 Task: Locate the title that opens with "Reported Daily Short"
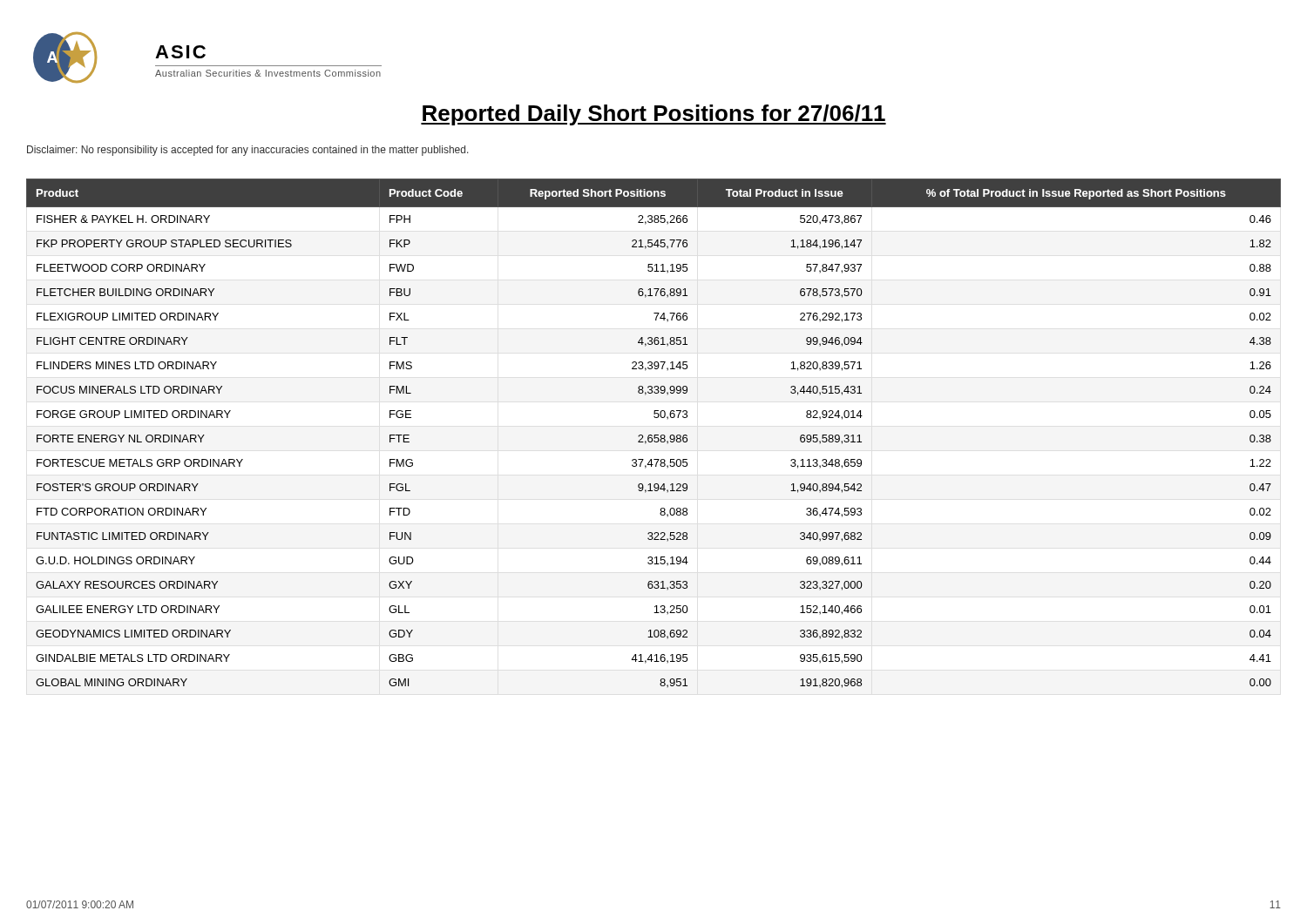(x=654, y=113)
